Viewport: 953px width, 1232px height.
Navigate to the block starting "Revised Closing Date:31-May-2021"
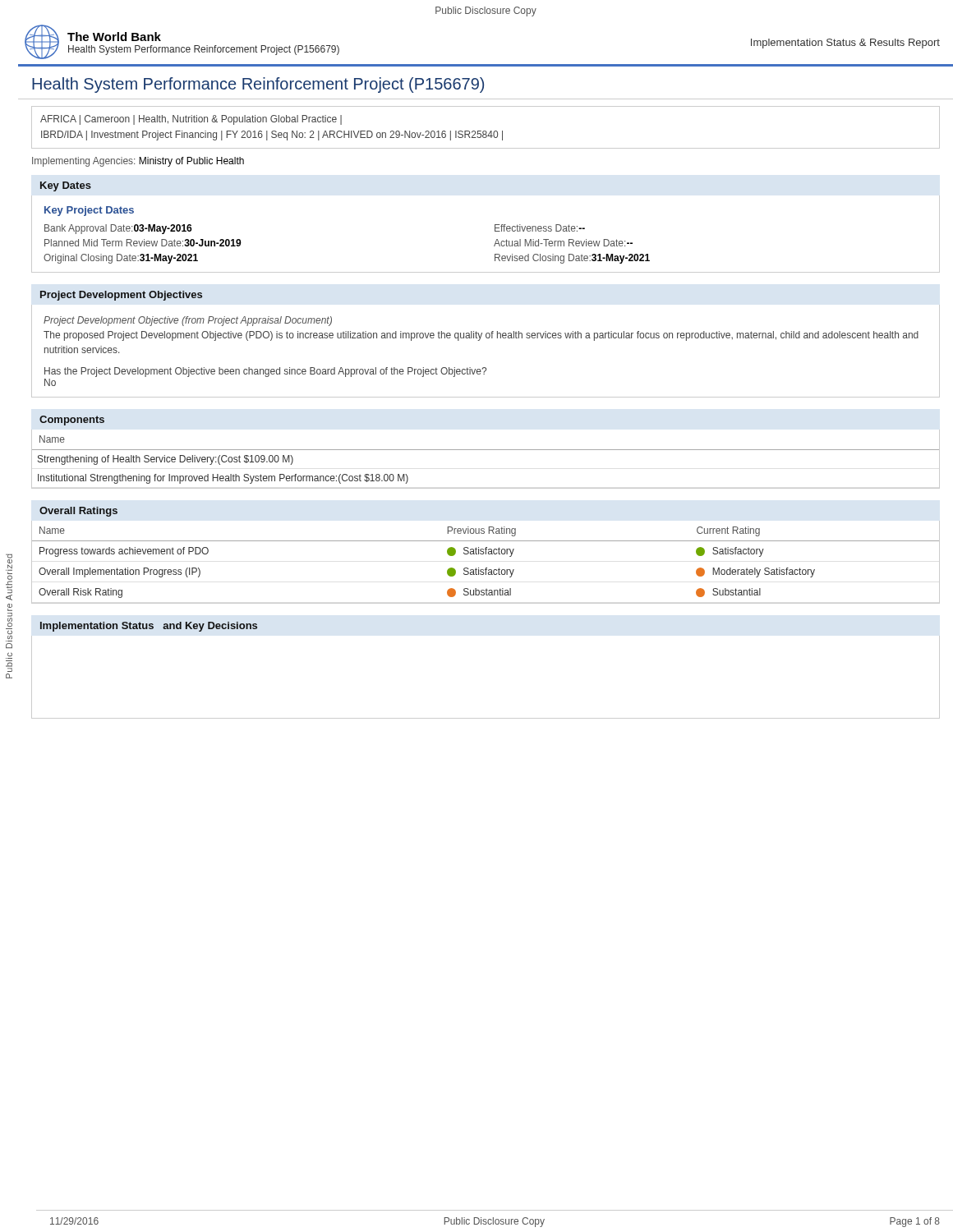pyautogui.click(x=572, y=258)
